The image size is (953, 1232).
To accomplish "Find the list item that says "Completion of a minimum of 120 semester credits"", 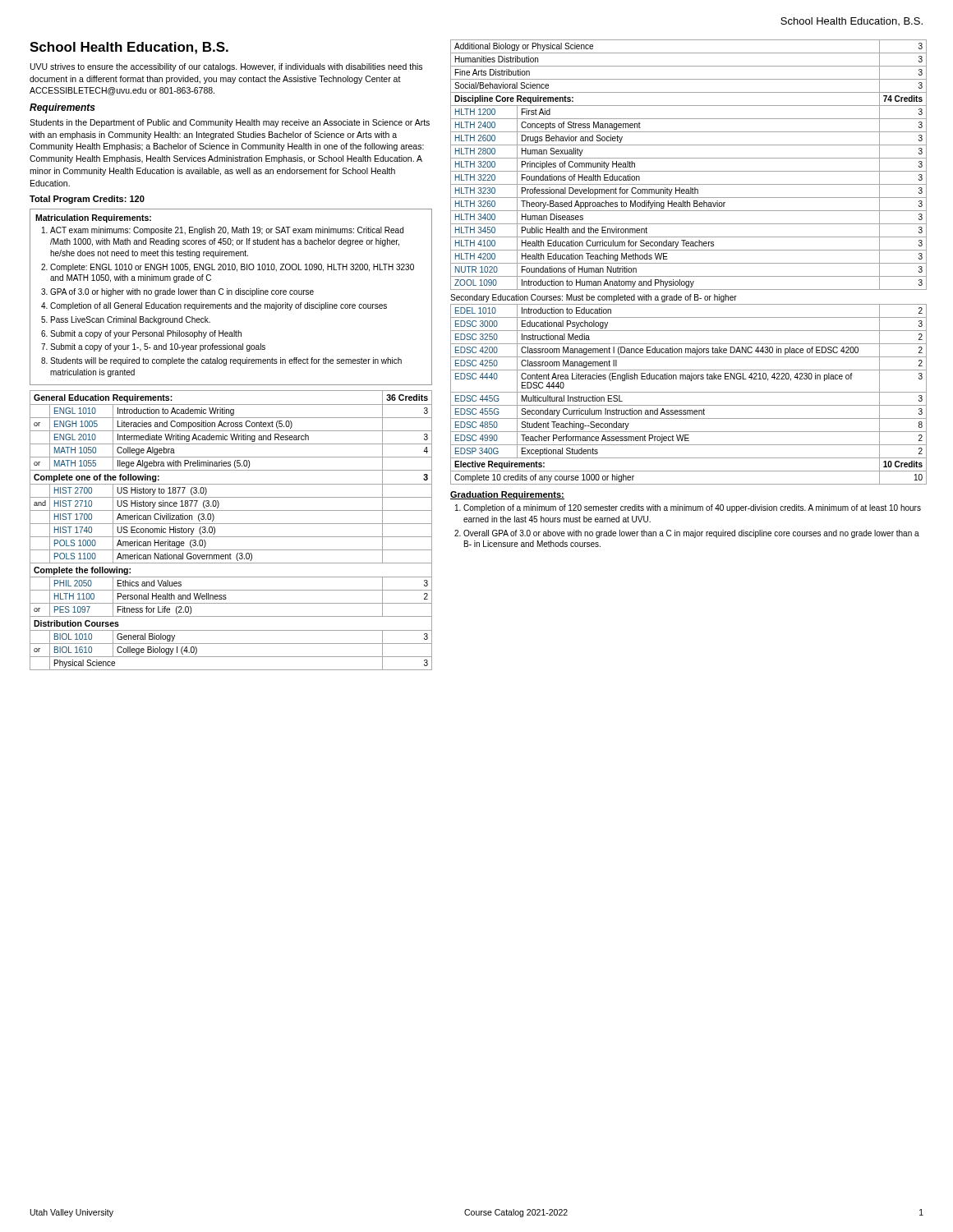I will coord(695,527).
